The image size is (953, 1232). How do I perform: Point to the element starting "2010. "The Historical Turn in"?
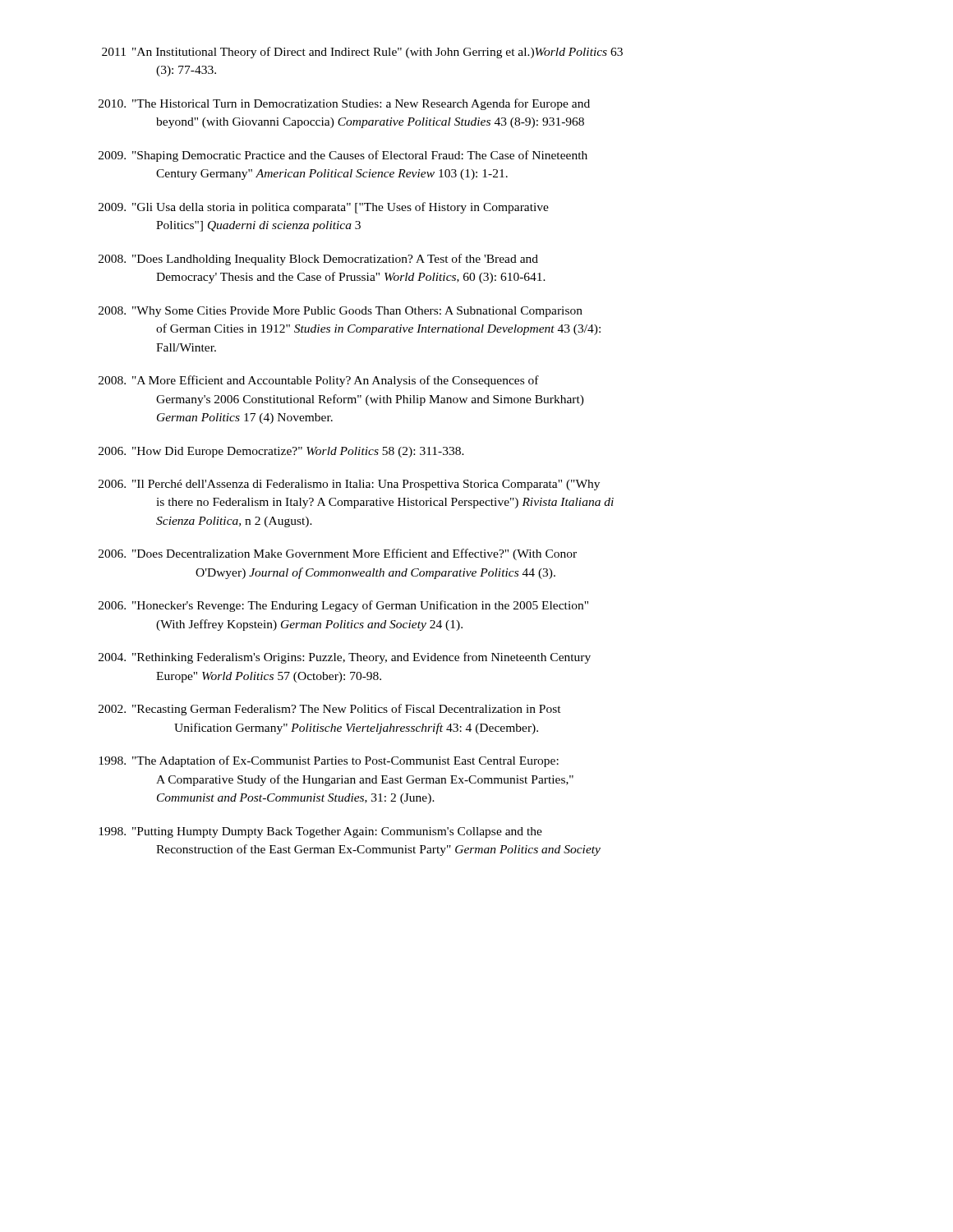coord(486,113)
